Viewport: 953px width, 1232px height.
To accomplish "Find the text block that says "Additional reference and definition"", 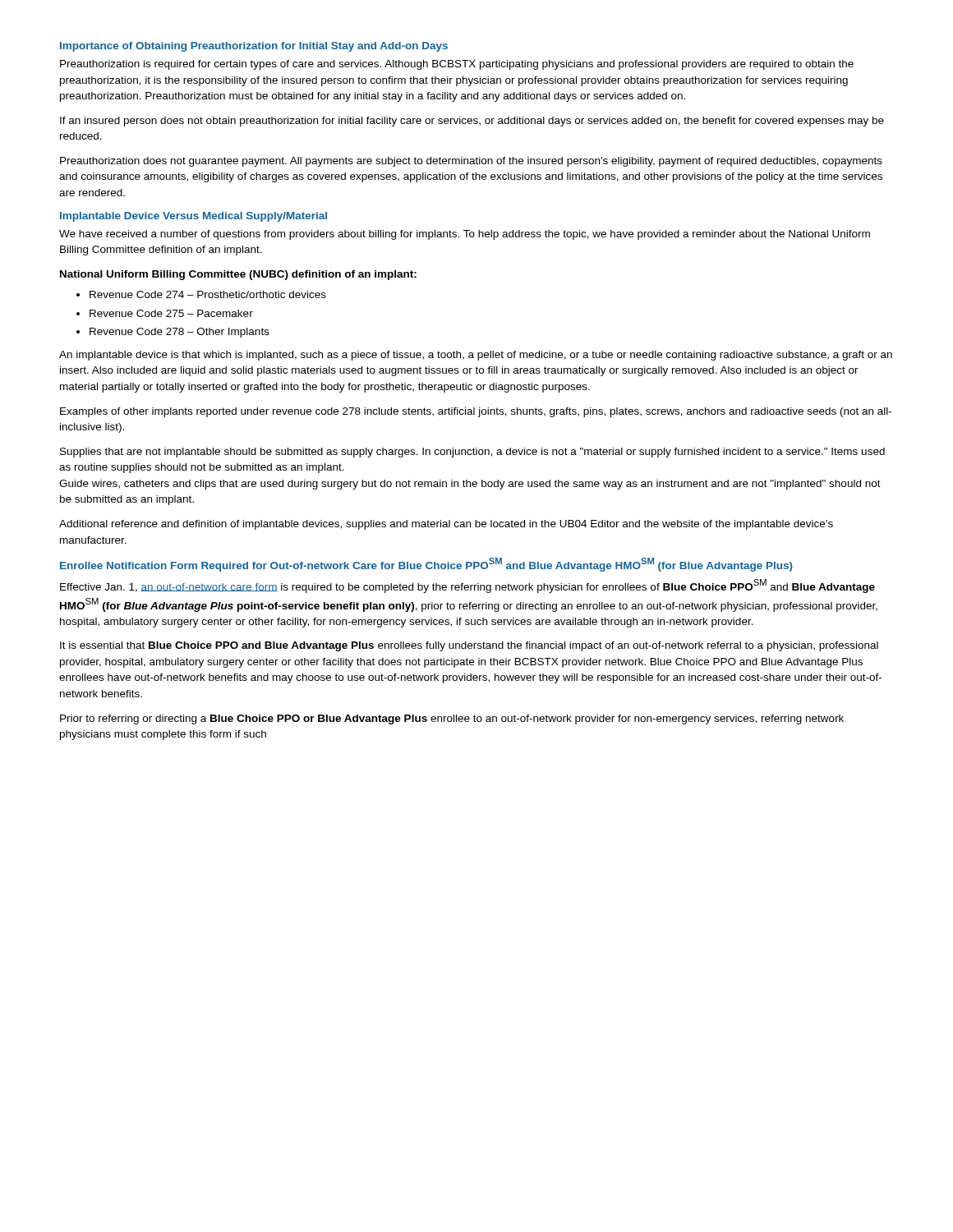I will 476,532.
